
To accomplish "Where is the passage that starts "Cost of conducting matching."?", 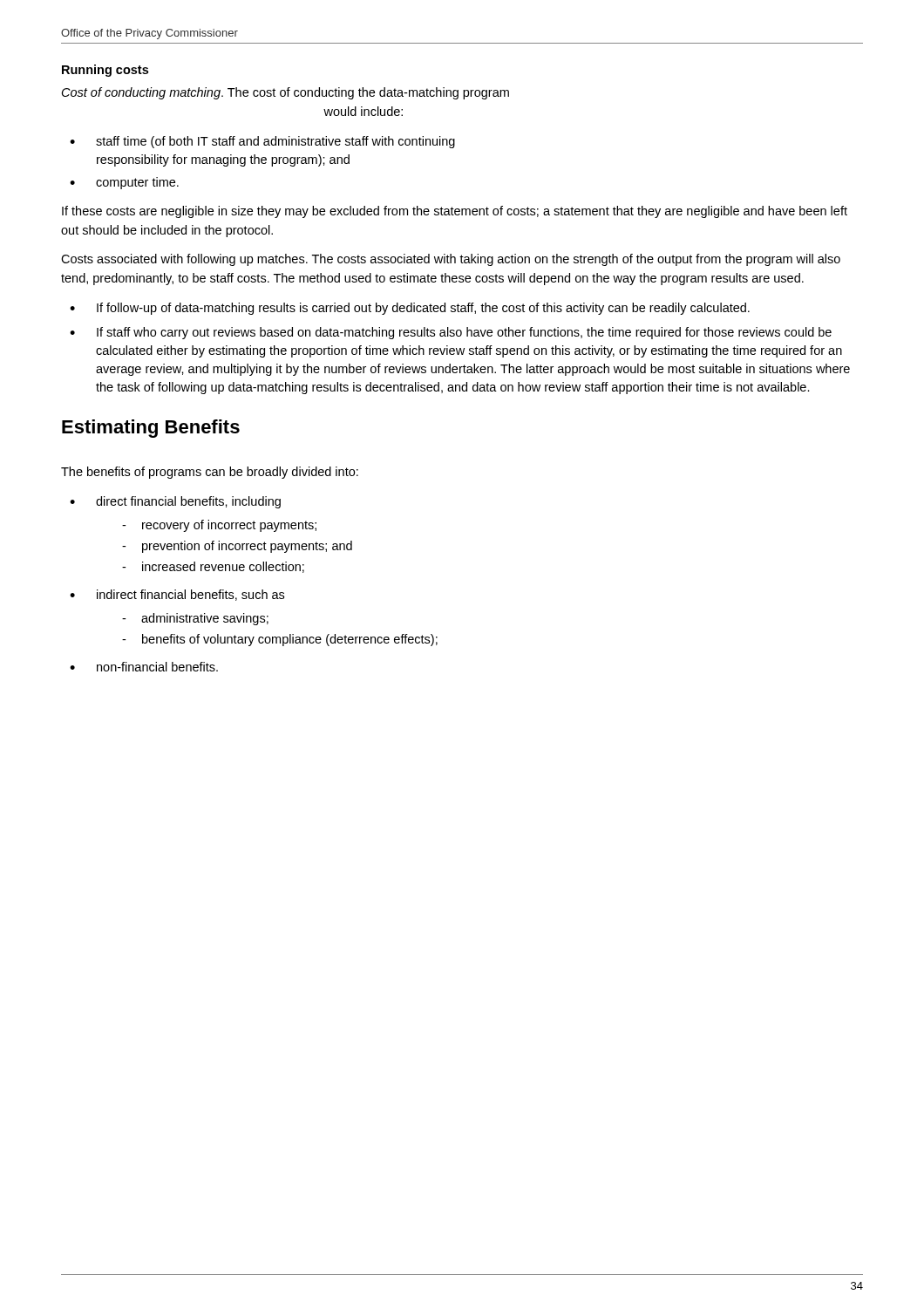I will 285,102.
